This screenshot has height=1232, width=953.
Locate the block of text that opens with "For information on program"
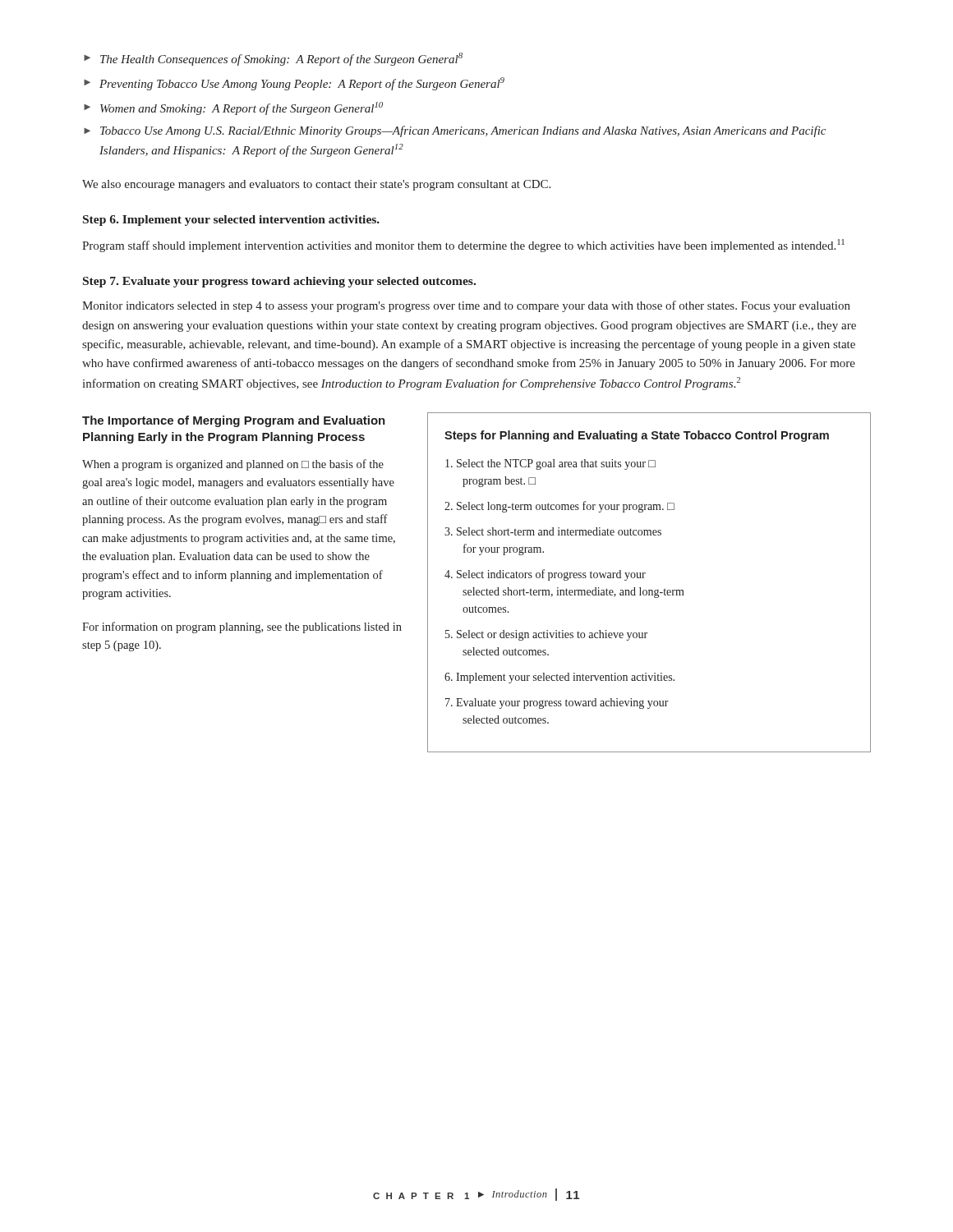(242, 636)
